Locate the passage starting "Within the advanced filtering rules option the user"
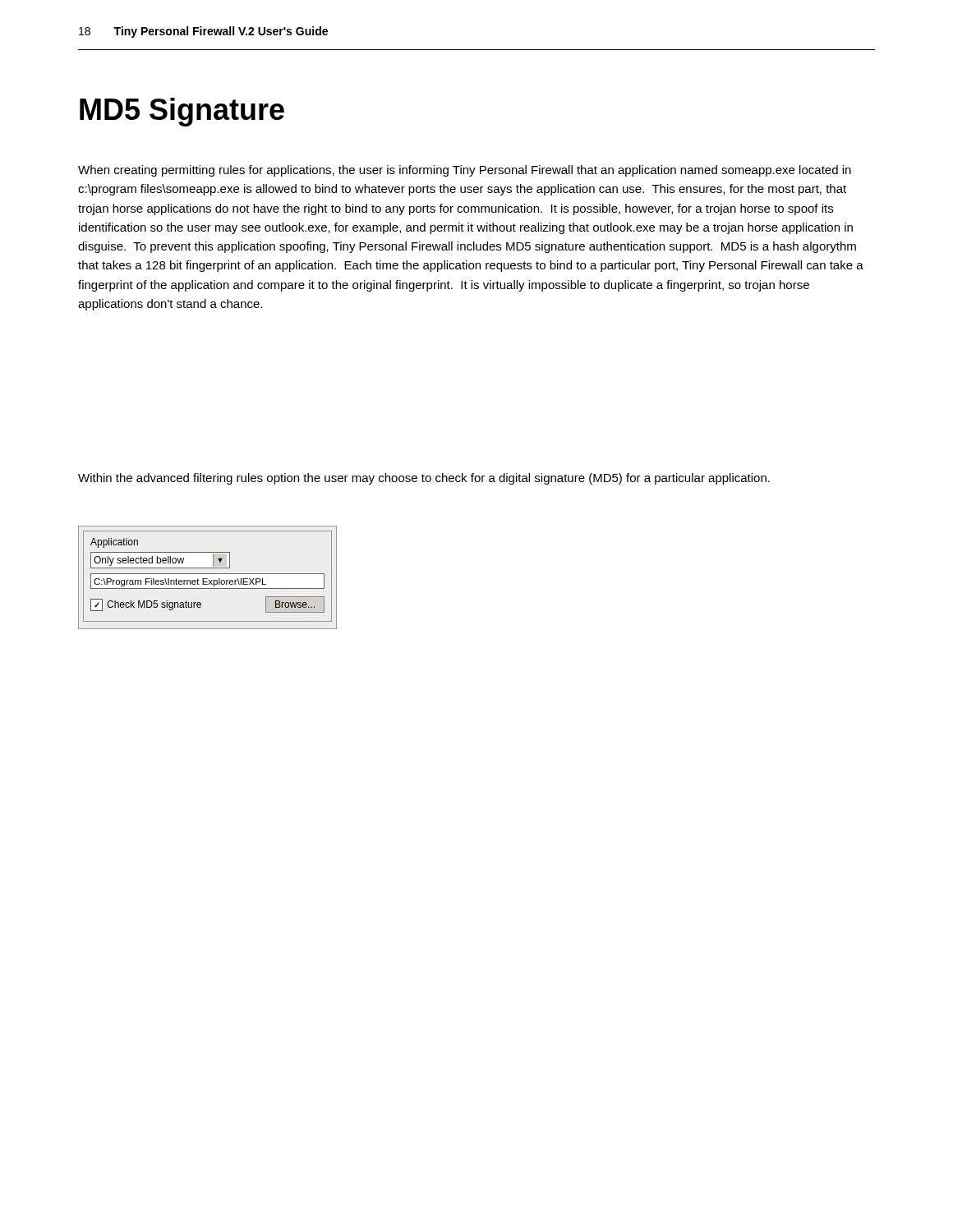953x1232 pixels. [424, 478]
